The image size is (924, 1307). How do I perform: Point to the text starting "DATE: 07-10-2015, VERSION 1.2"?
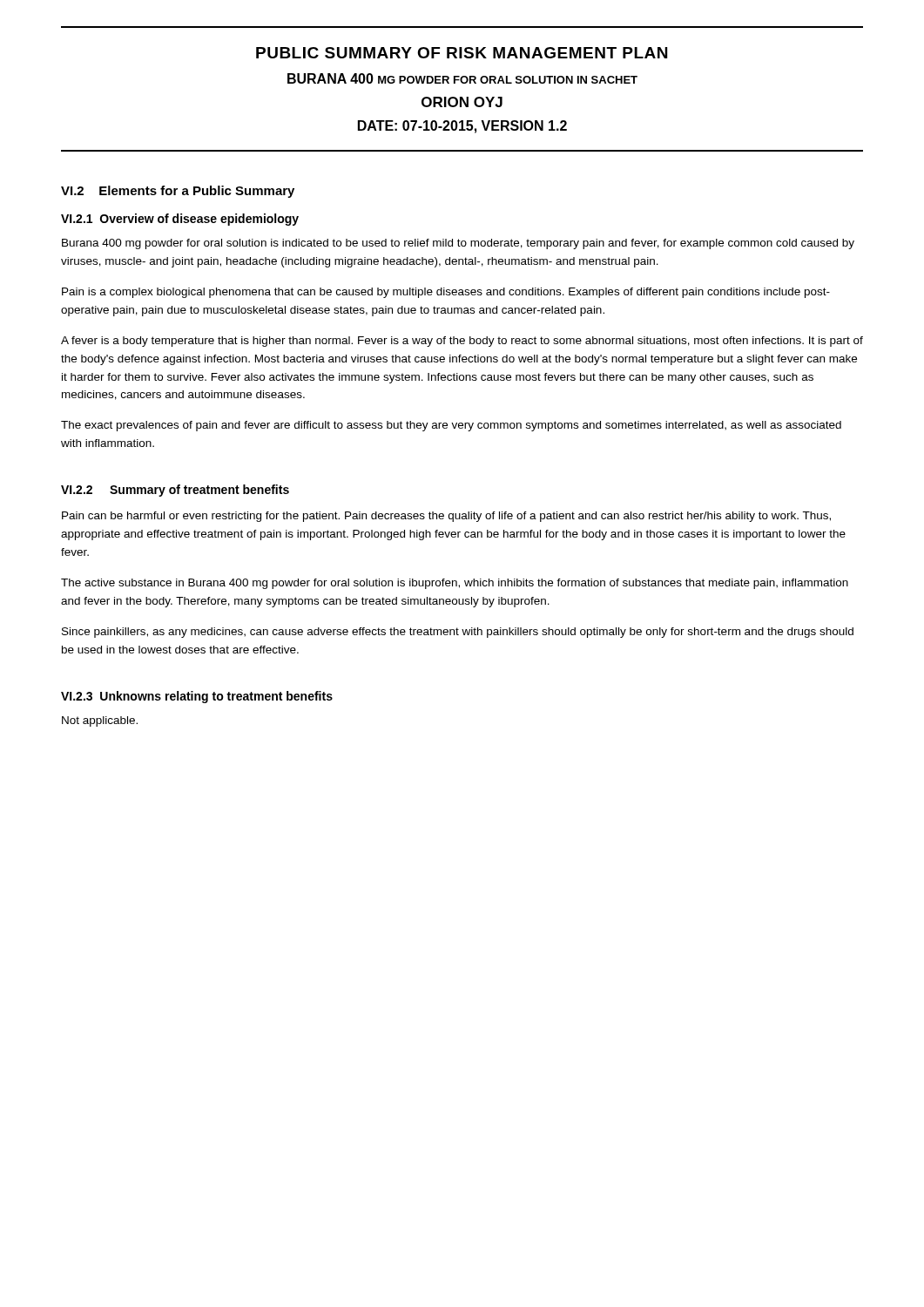click(x=462, y=126)
